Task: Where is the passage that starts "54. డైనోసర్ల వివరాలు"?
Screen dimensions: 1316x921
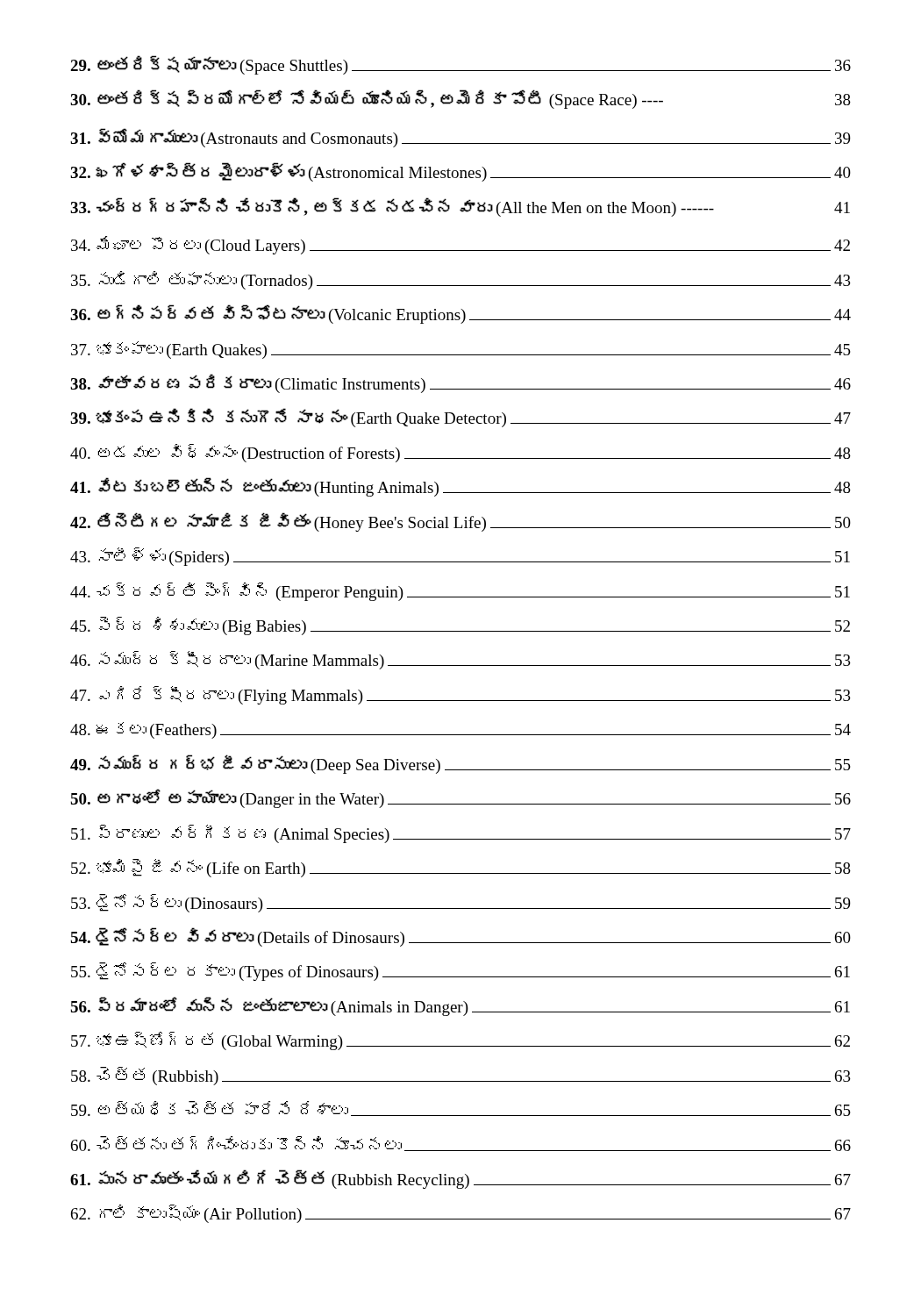Action: (x=460, y=938)
